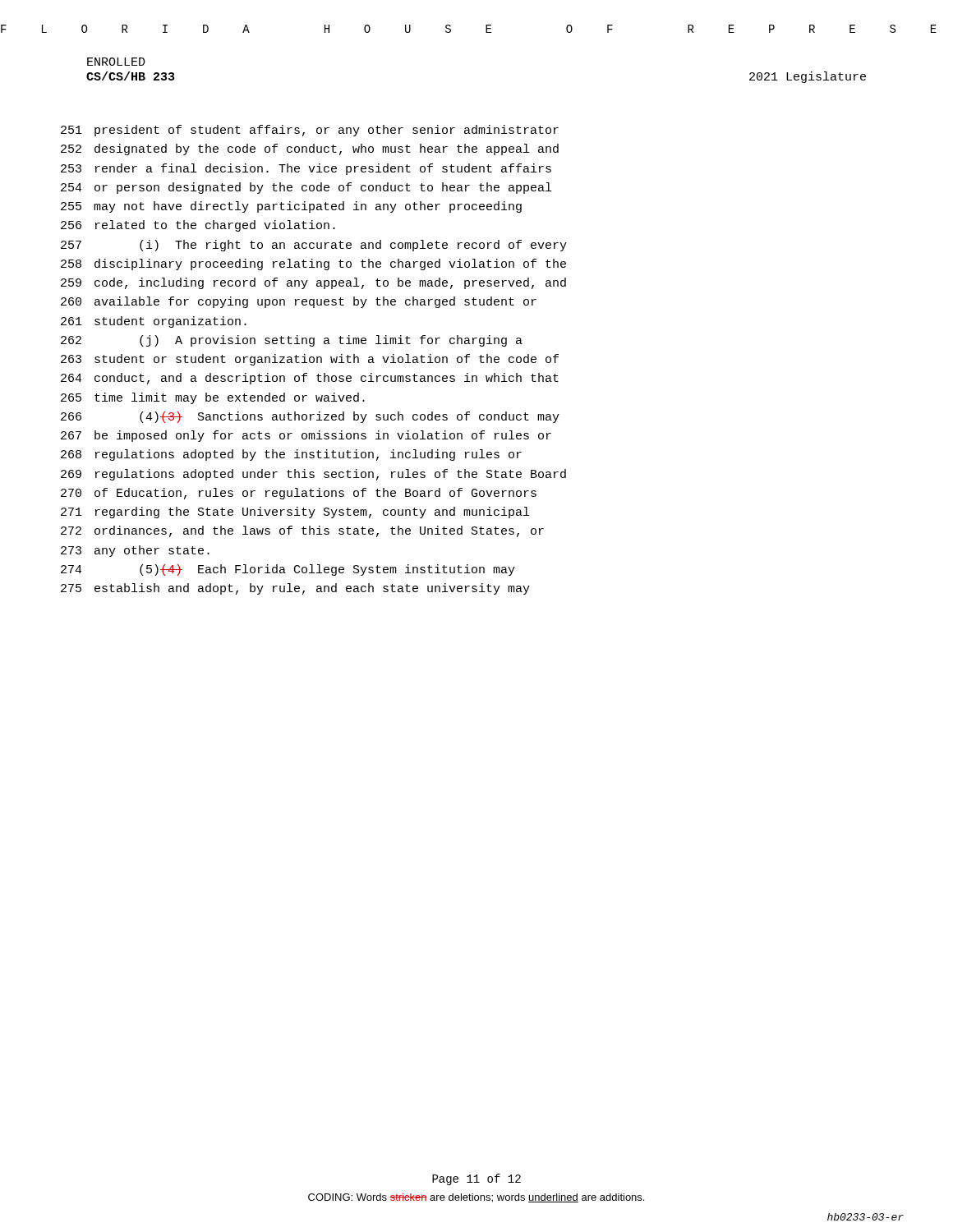Where does it say "256 related to the charged violation."?

(198, 226)
